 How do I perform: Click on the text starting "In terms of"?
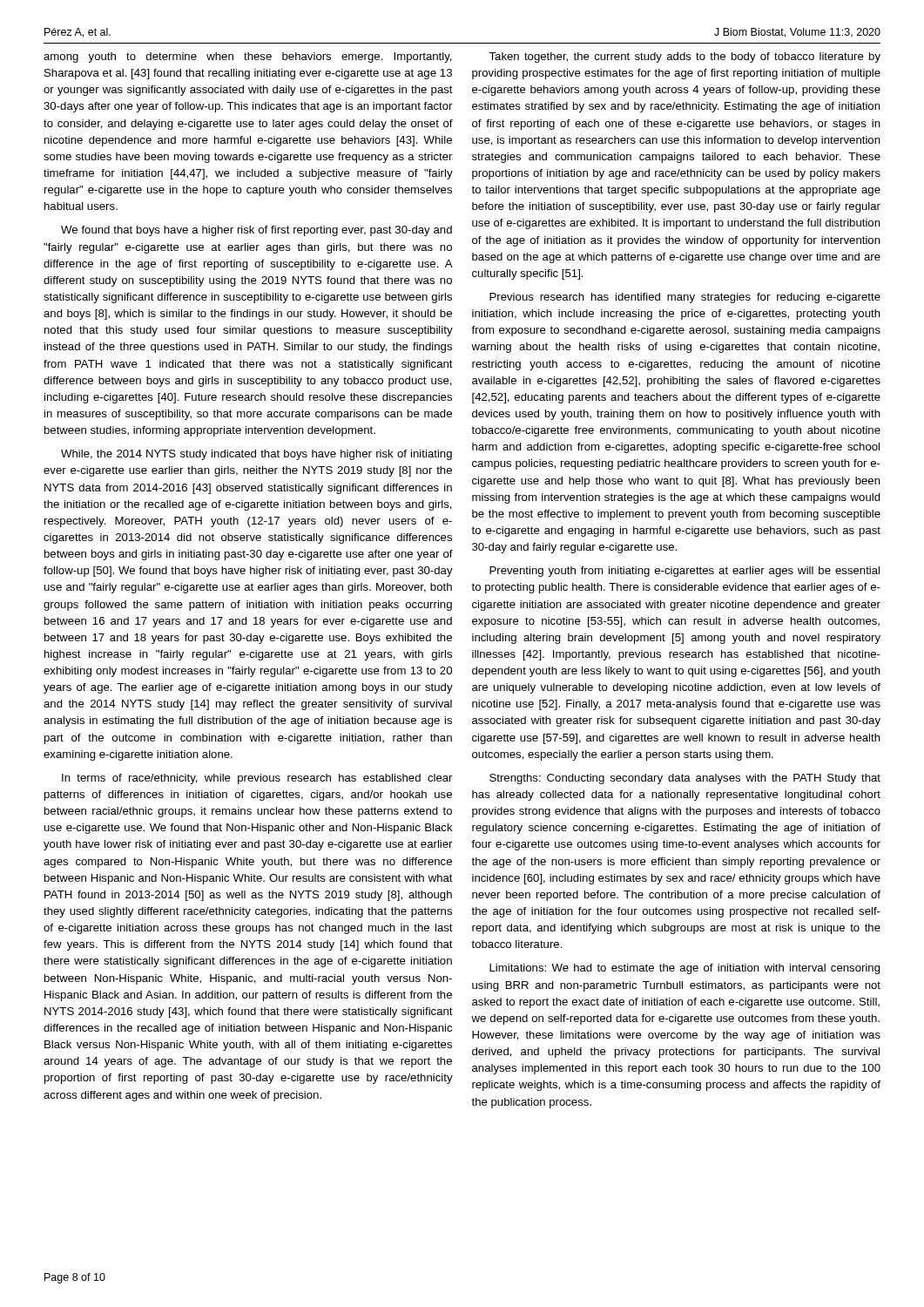tap(248, 936)
